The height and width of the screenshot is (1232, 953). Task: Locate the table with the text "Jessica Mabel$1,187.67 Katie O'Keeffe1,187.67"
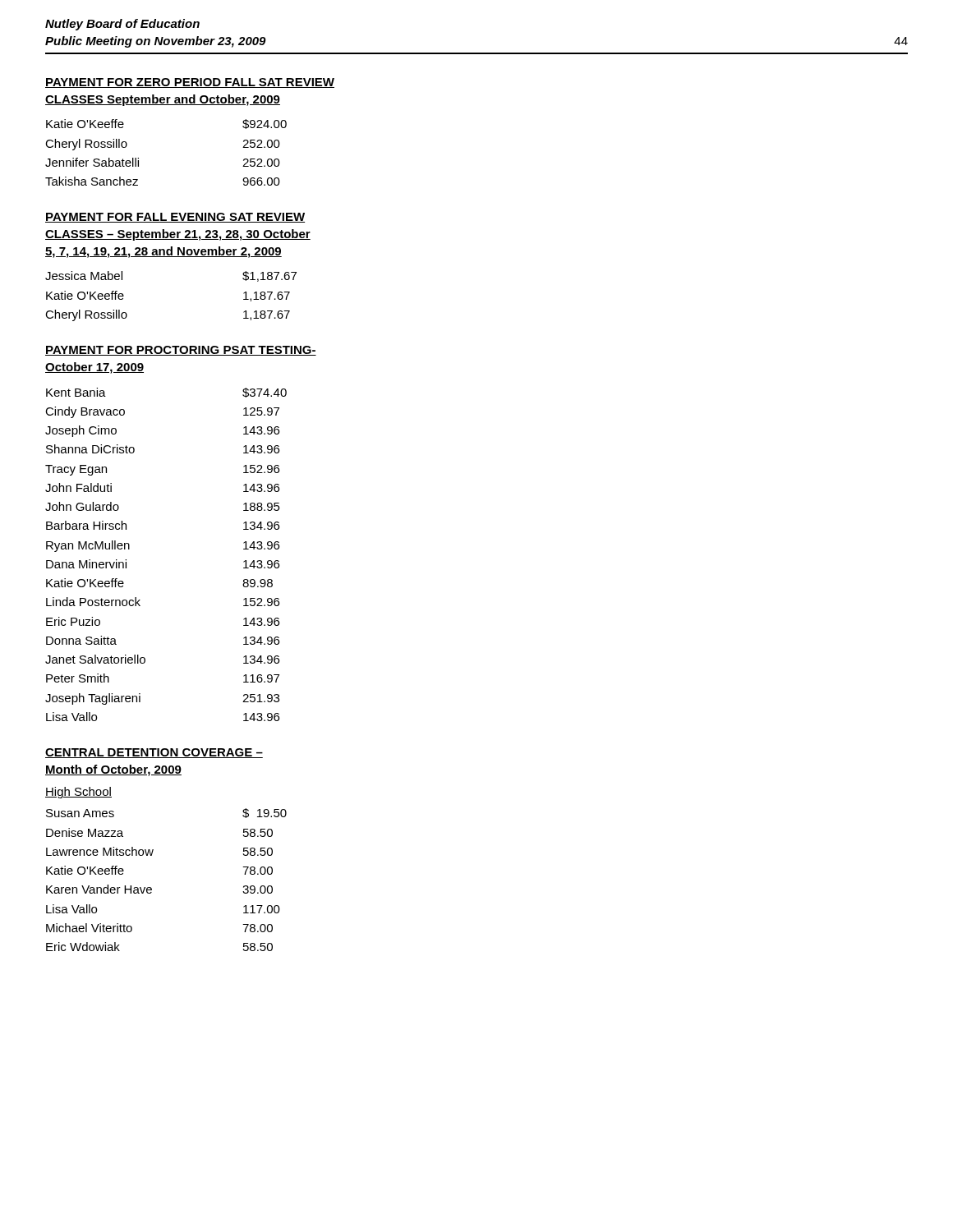(x=476, y=295)
